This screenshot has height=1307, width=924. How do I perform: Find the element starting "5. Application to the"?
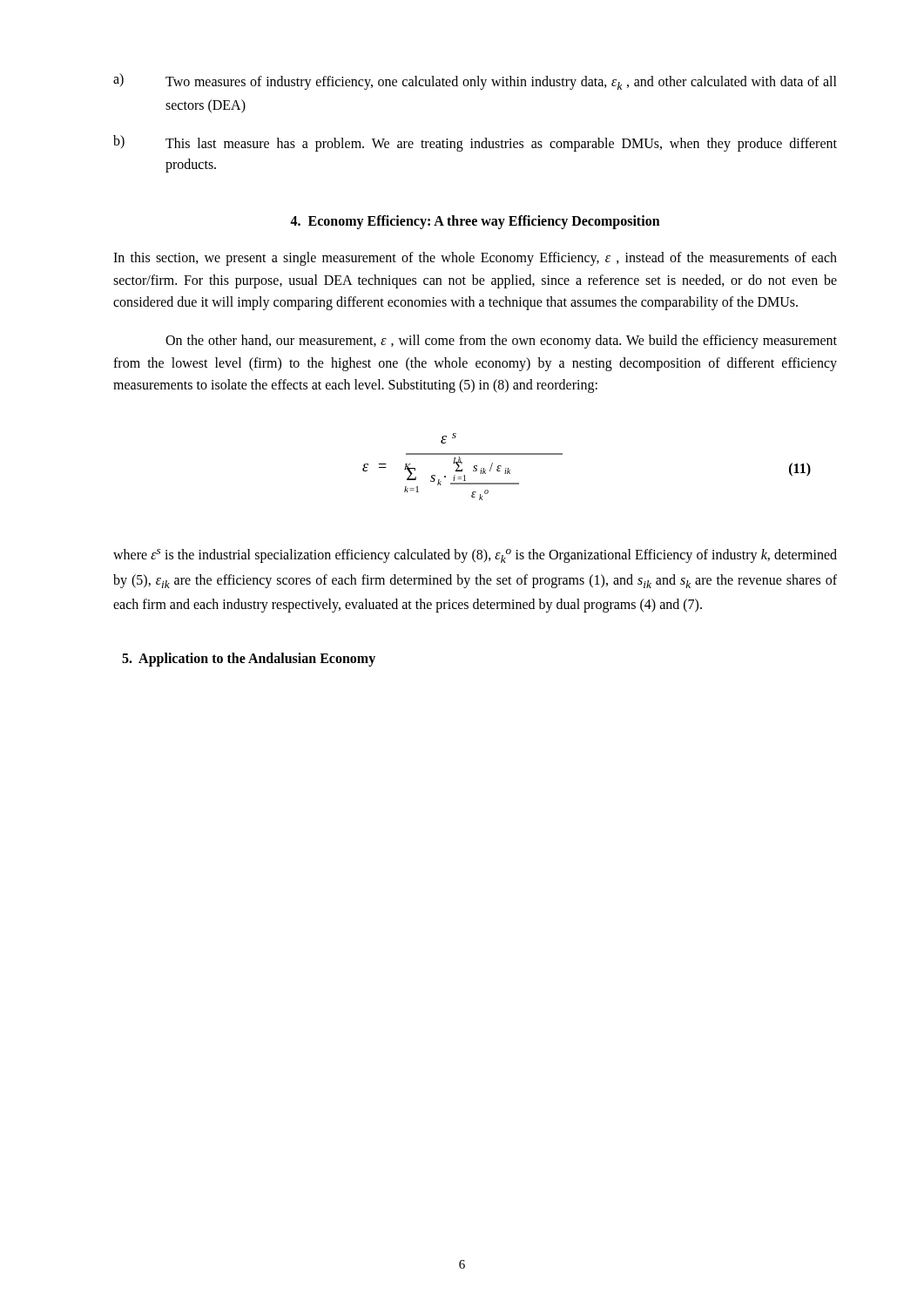(x=249, y=658)
